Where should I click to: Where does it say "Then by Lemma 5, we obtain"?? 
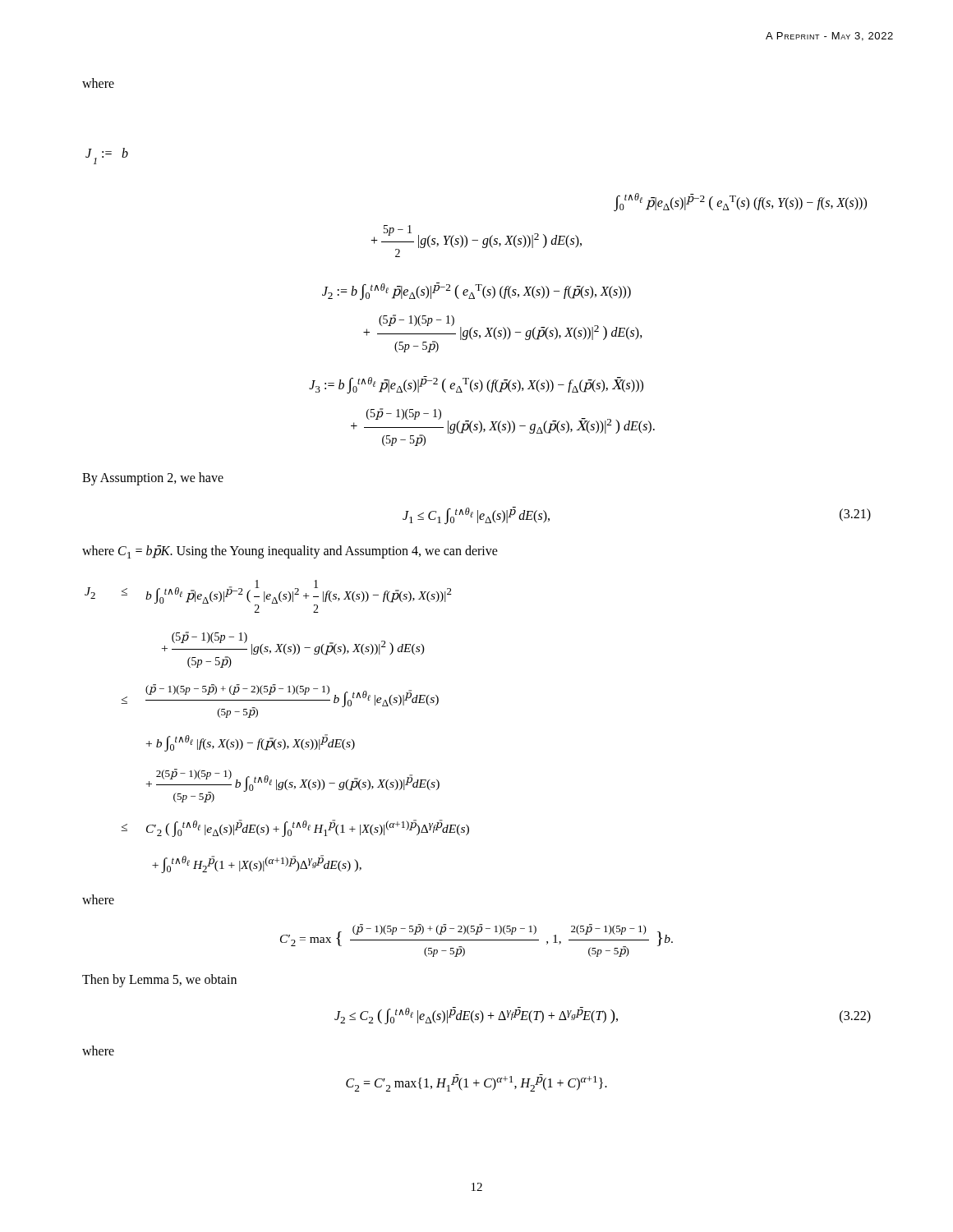[x=160, y=980]
